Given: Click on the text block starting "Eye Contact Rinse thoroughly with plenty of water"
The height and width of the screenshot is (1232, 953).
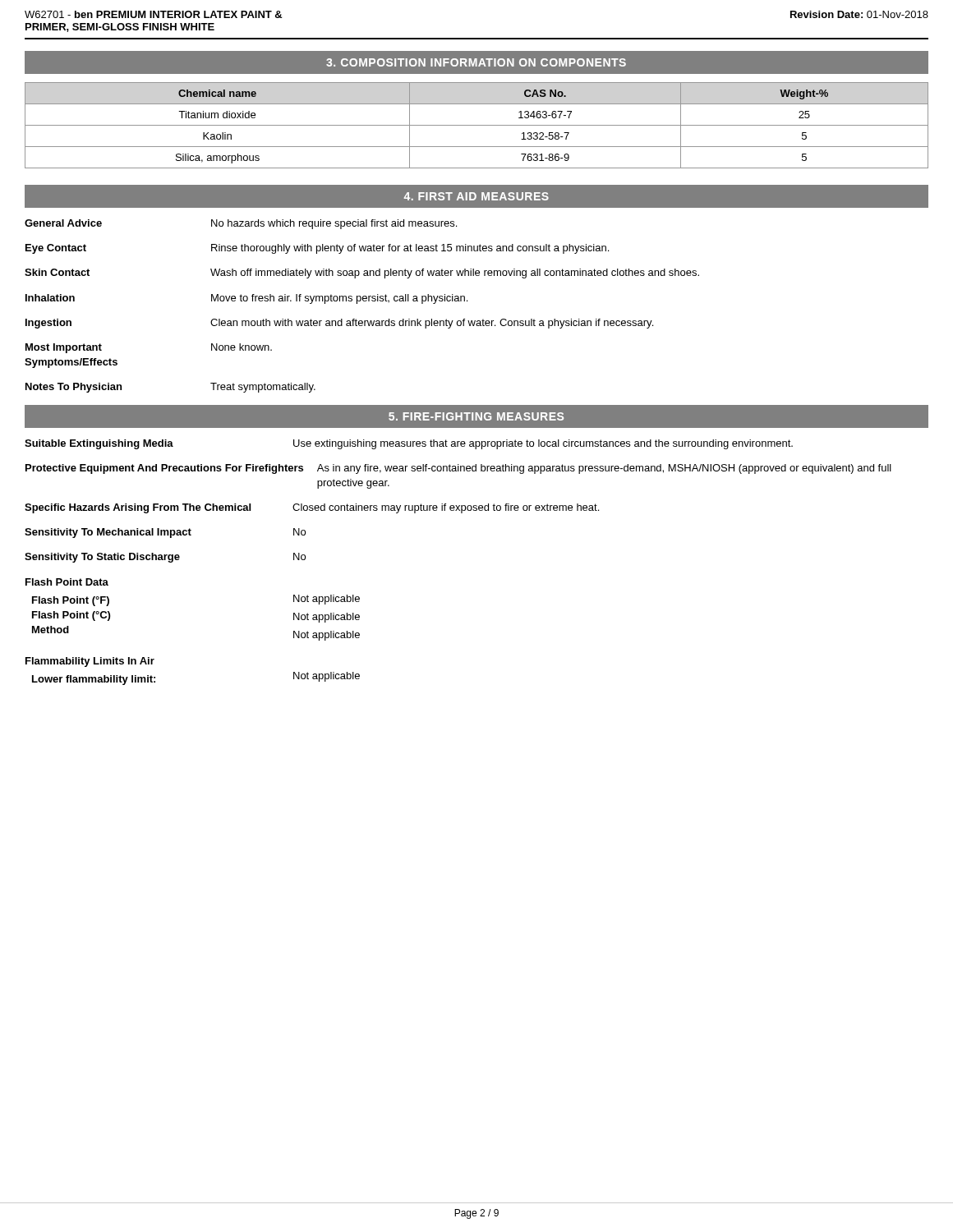Looking at the screenshot, I should (476, 248).
